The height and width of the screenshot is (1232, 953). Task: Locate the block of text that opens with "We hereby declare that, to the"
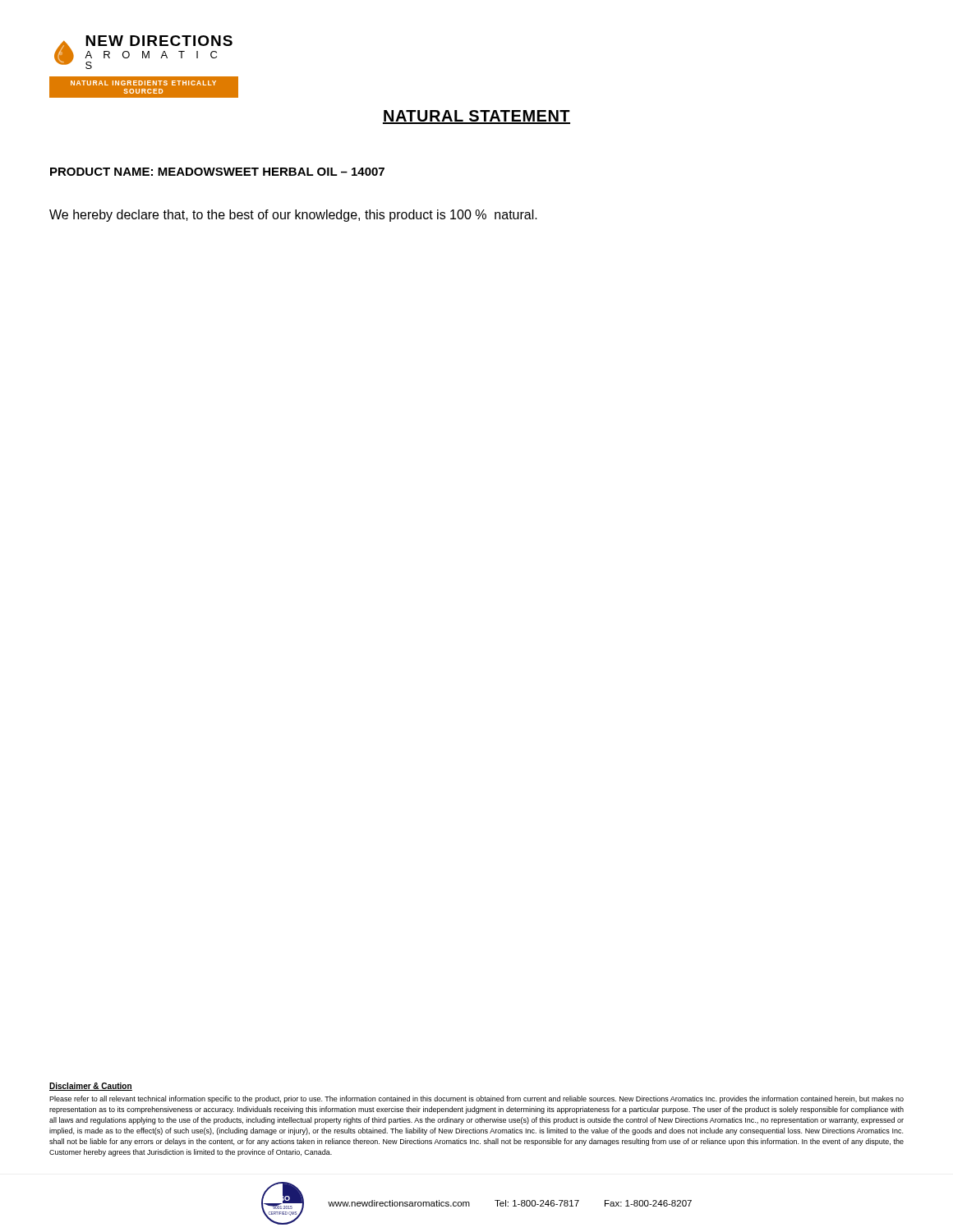click(x=294, y=215)
